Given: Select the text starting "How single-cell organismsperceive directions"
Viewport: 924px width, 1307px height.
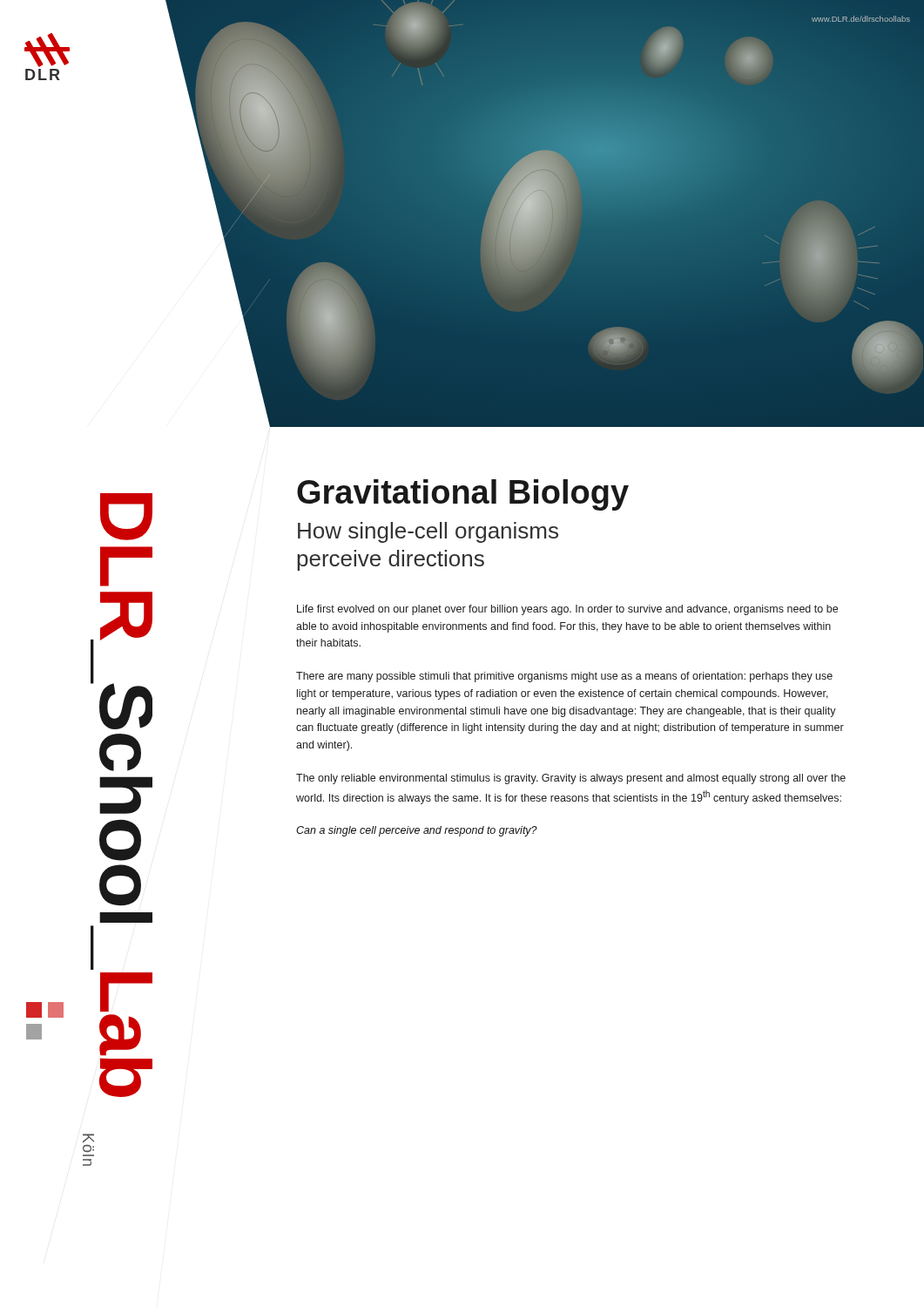Looking at the screenshot, I should point(428,545).
